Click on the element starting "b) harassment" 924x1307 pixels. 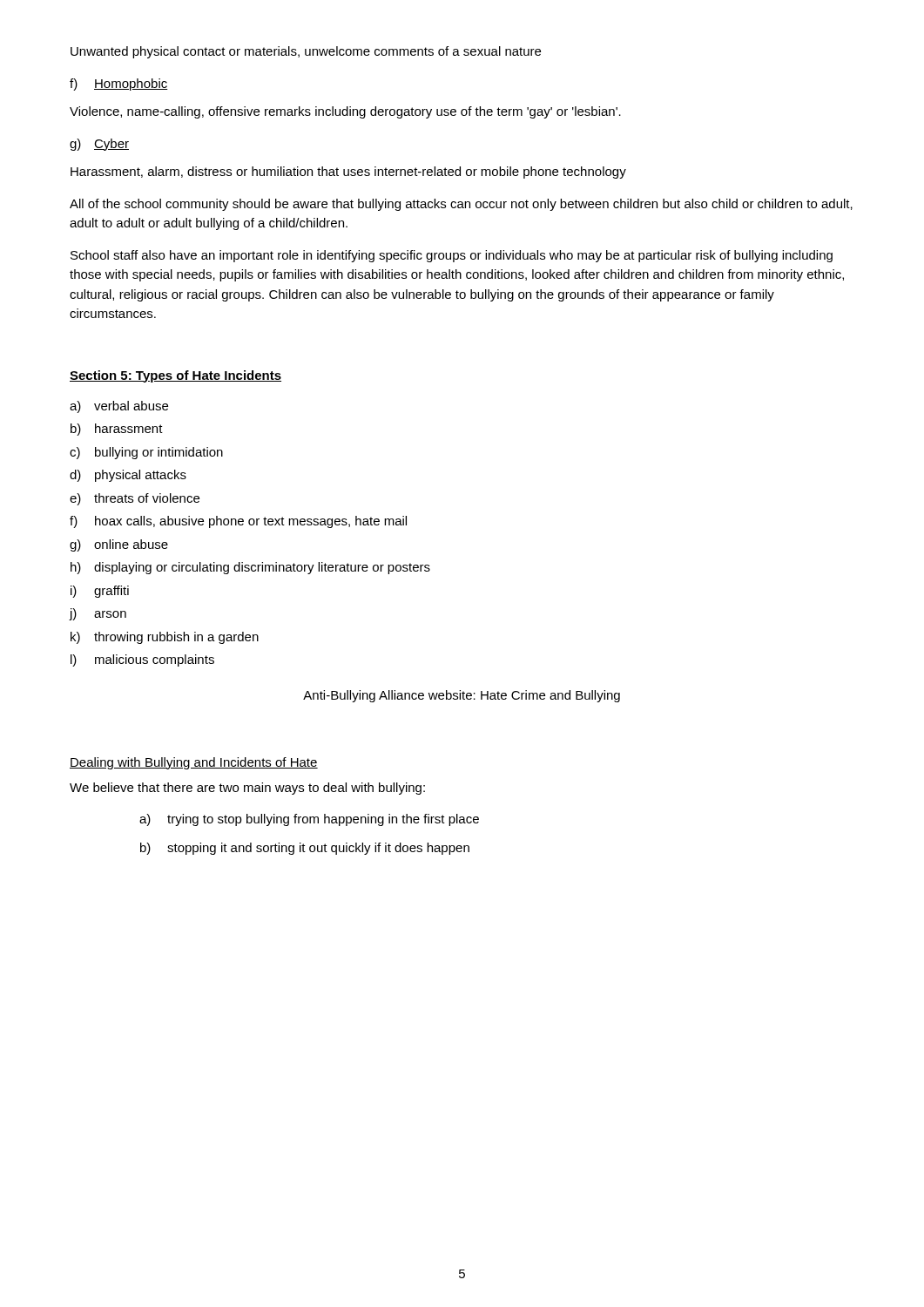116,429
